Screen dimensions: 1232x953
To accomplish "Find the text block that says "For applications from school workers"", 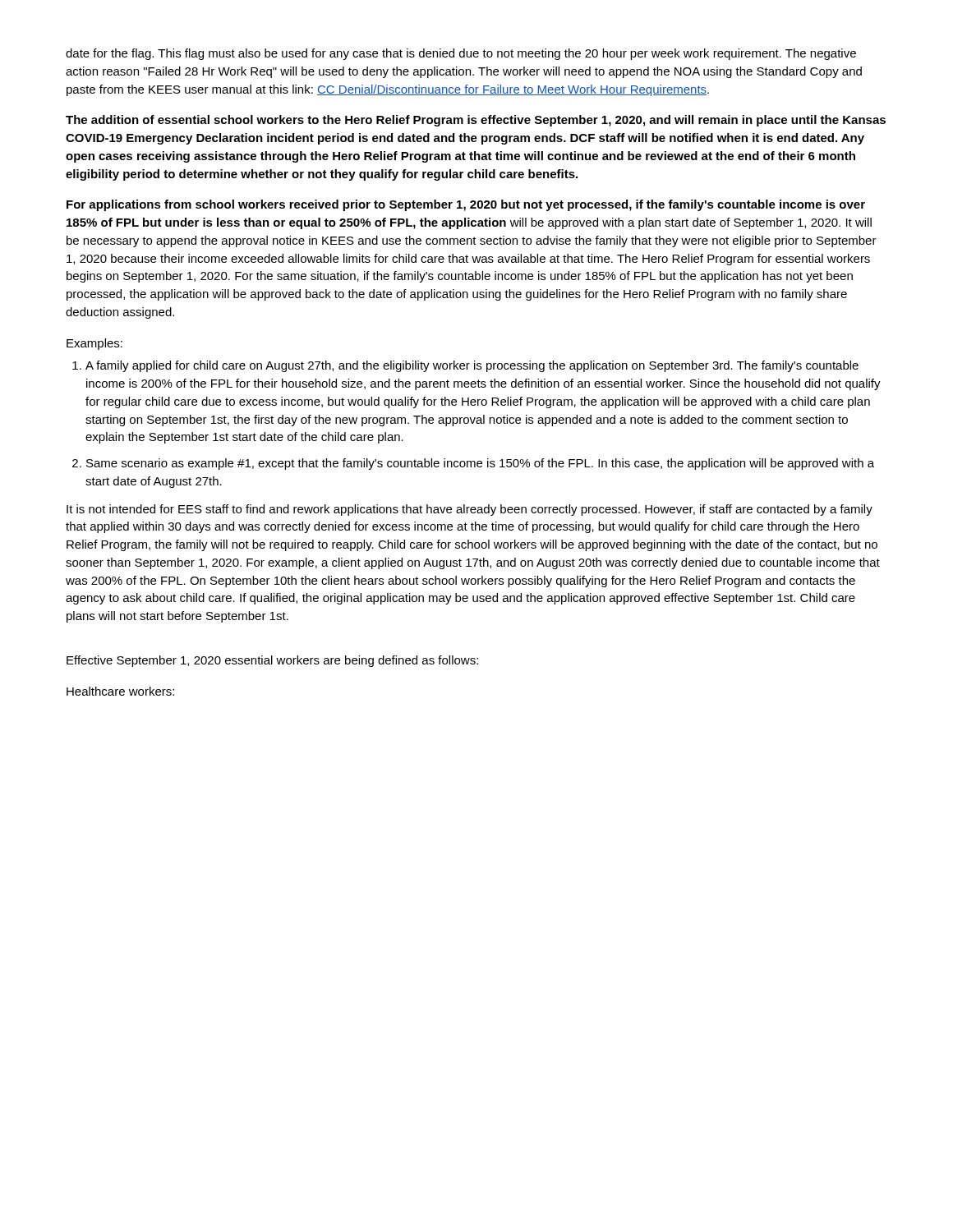I will (x=471, y=258).
